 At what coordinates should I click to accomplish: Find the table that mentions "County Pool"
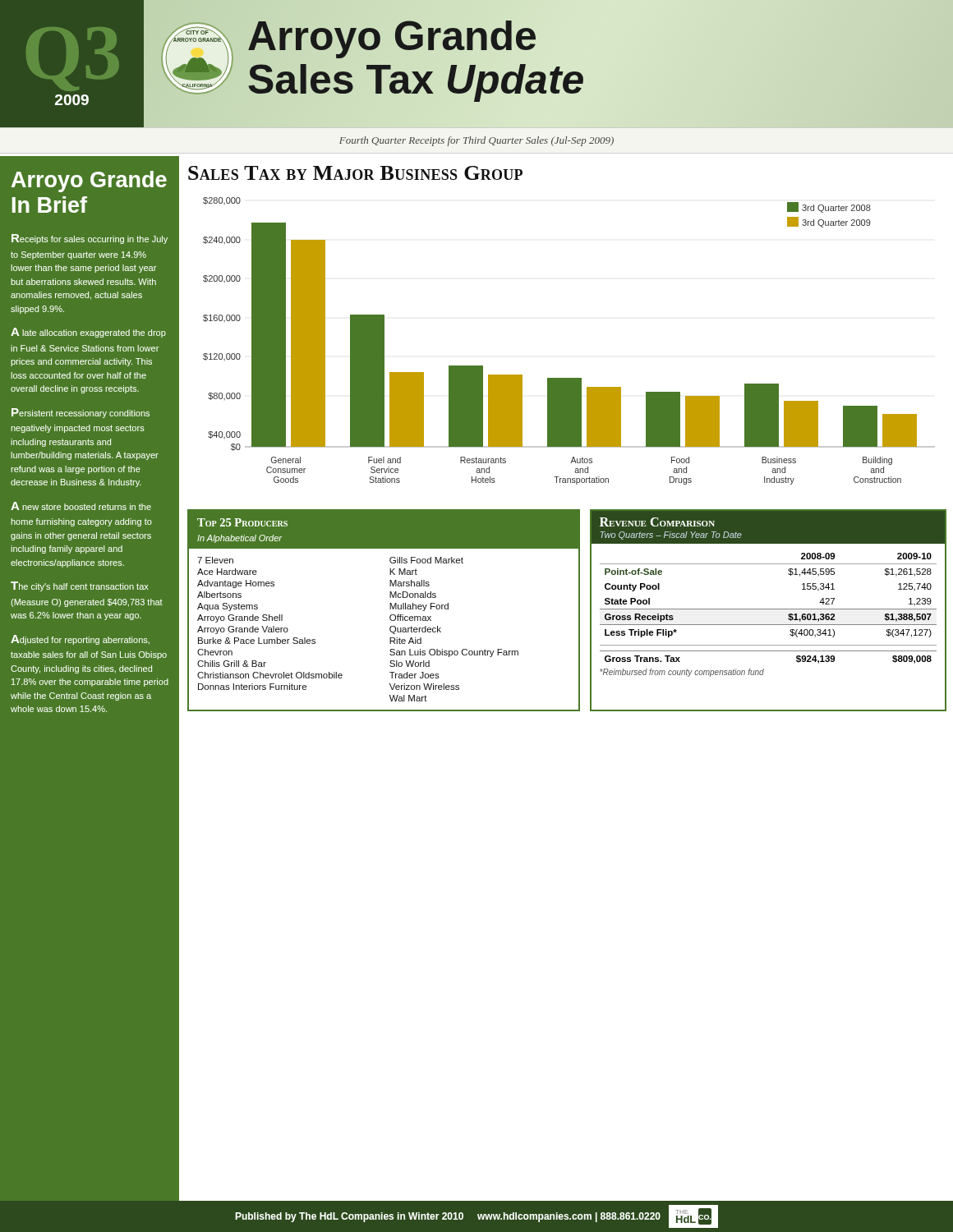click(x=768, y=605)
